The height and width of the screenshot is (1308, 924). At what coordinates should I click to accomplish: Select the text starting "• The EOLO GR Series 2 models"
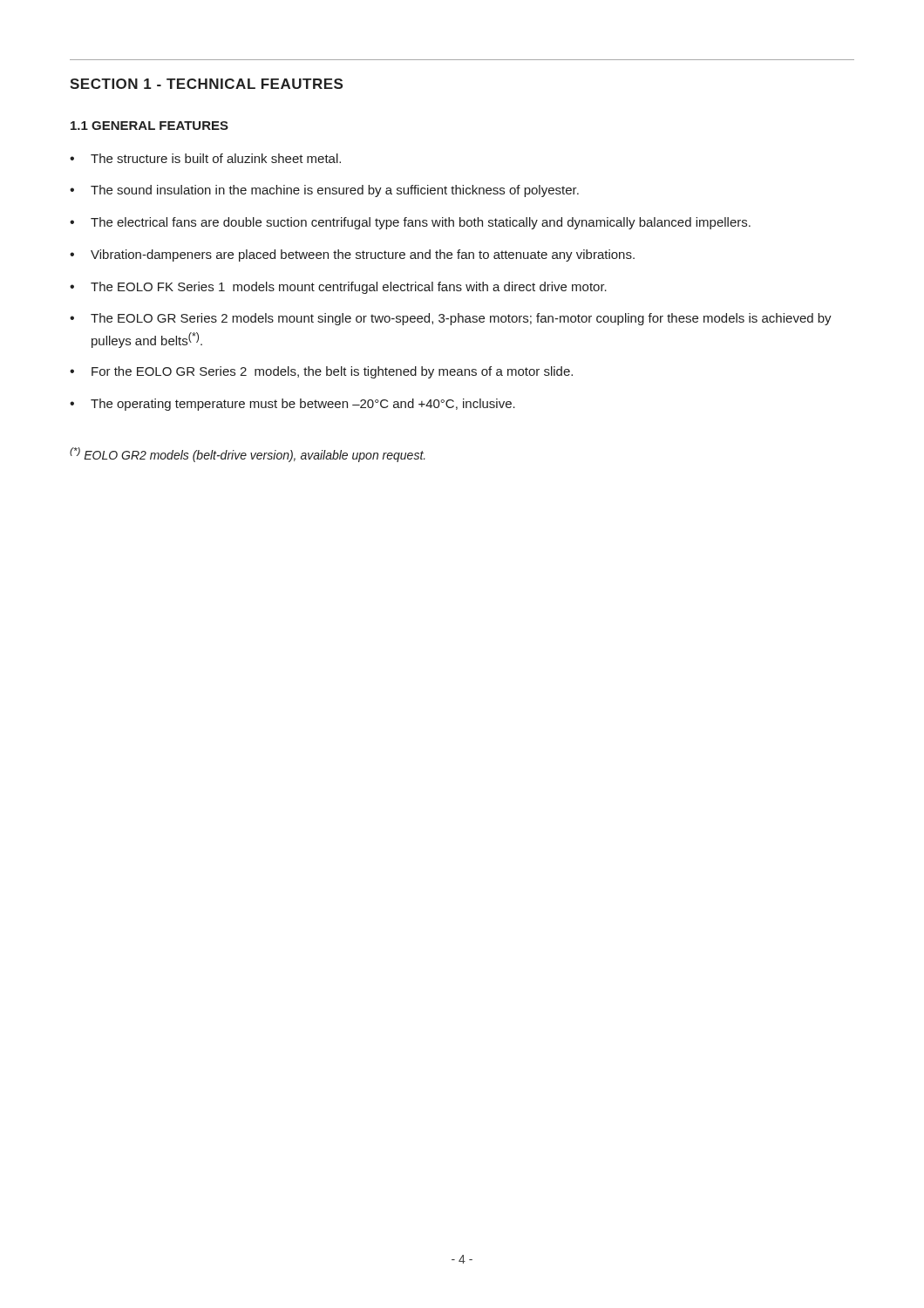pyautogui.click(x=462, y=329)
